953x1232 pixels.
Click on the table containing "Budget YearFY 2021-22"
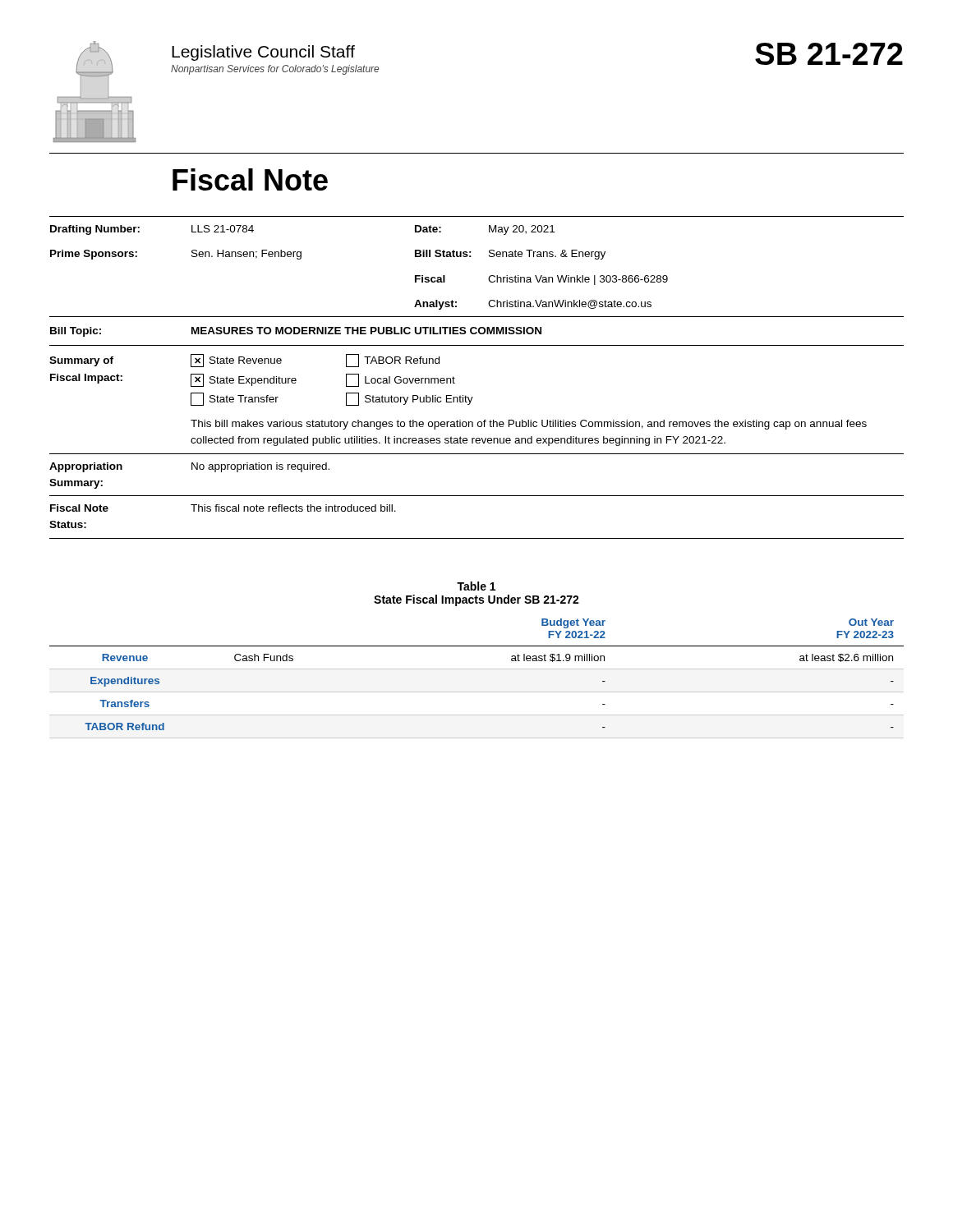click(476, 674)
